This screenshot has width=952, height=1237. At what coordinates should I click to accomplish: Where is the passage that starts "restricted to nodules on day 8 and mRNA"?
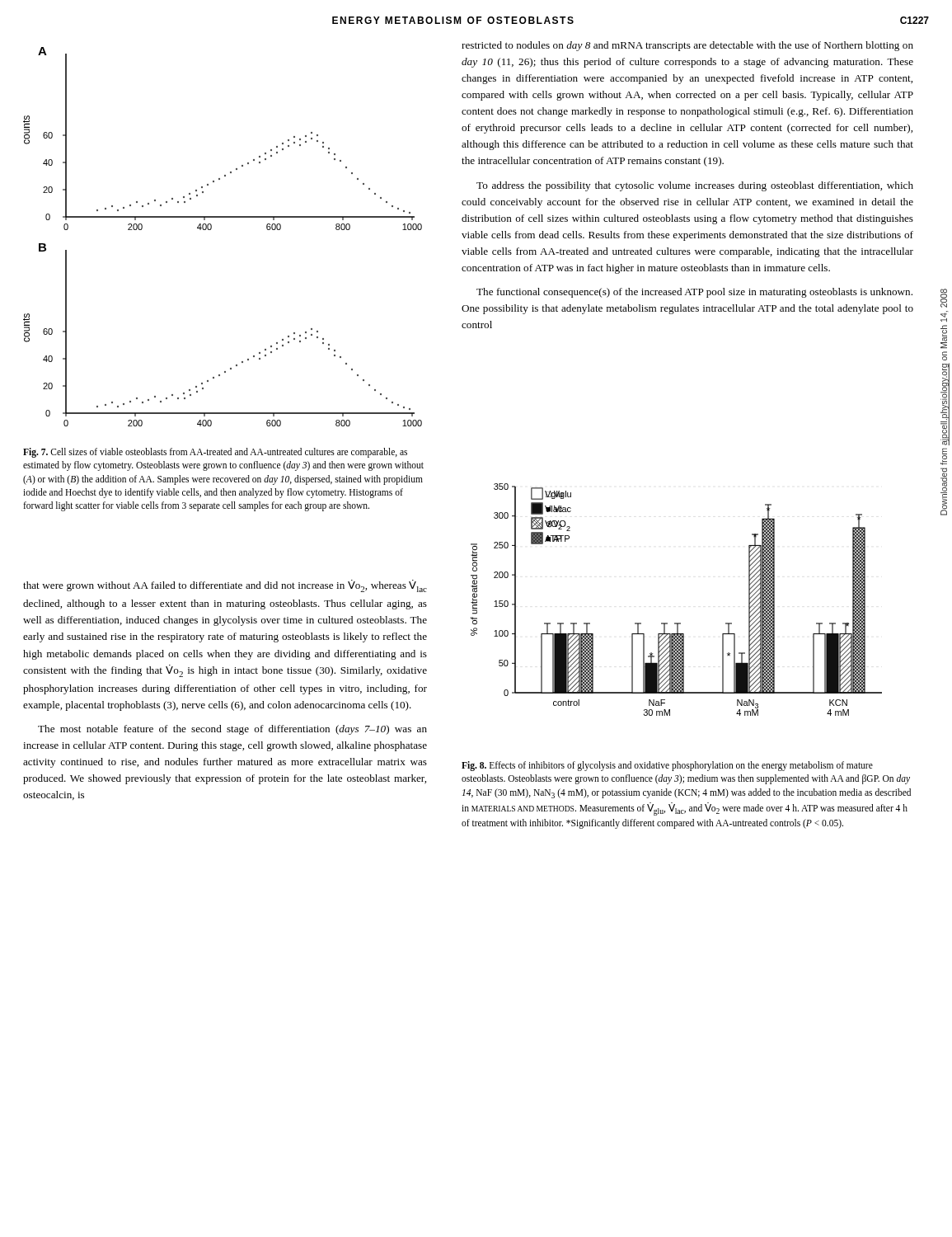point(687,185)
